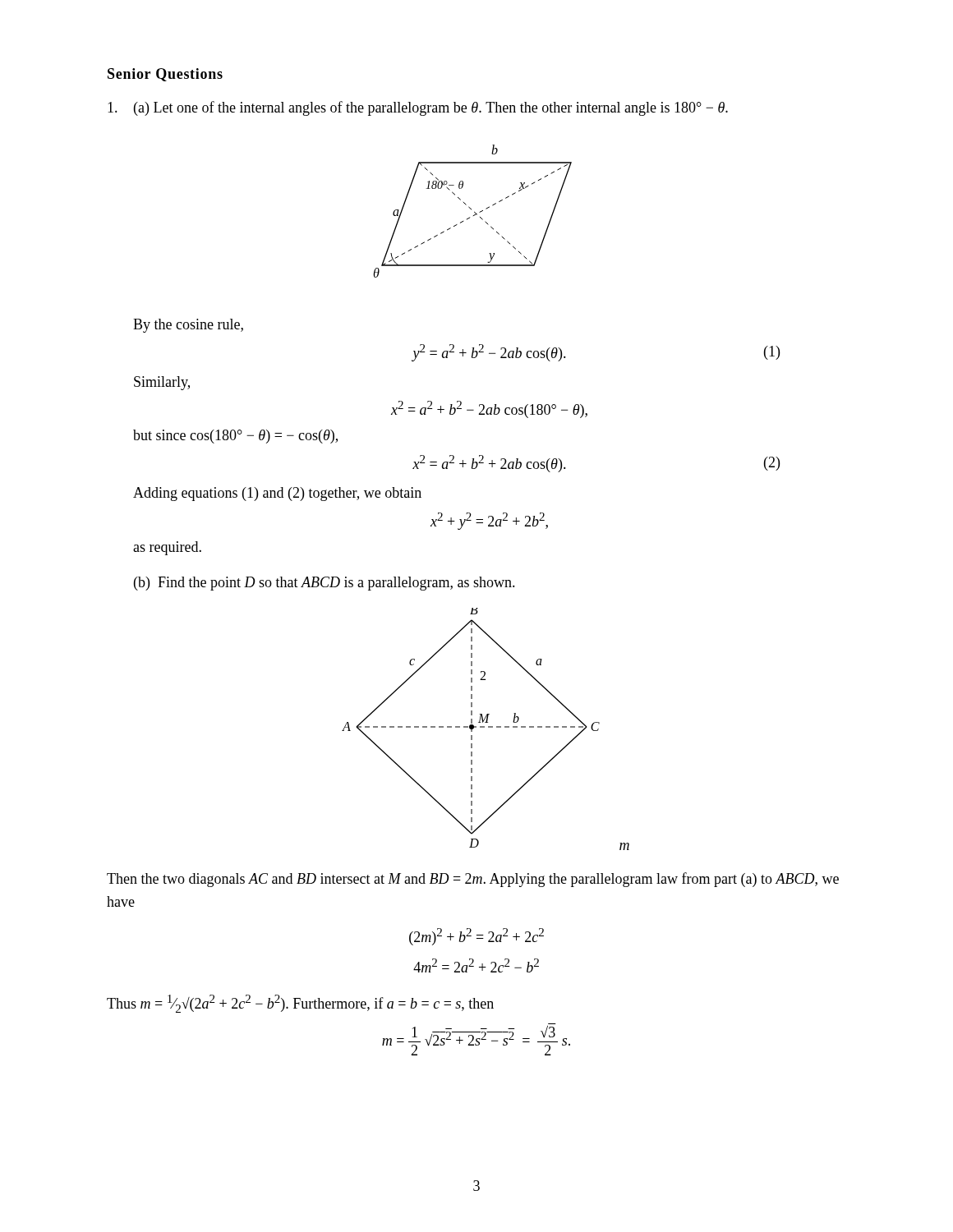Image resolution: width=953 pixels, height=1232 pixels.
Task: Select the text block containing "(b) Find the"
Action: (324, 582)
